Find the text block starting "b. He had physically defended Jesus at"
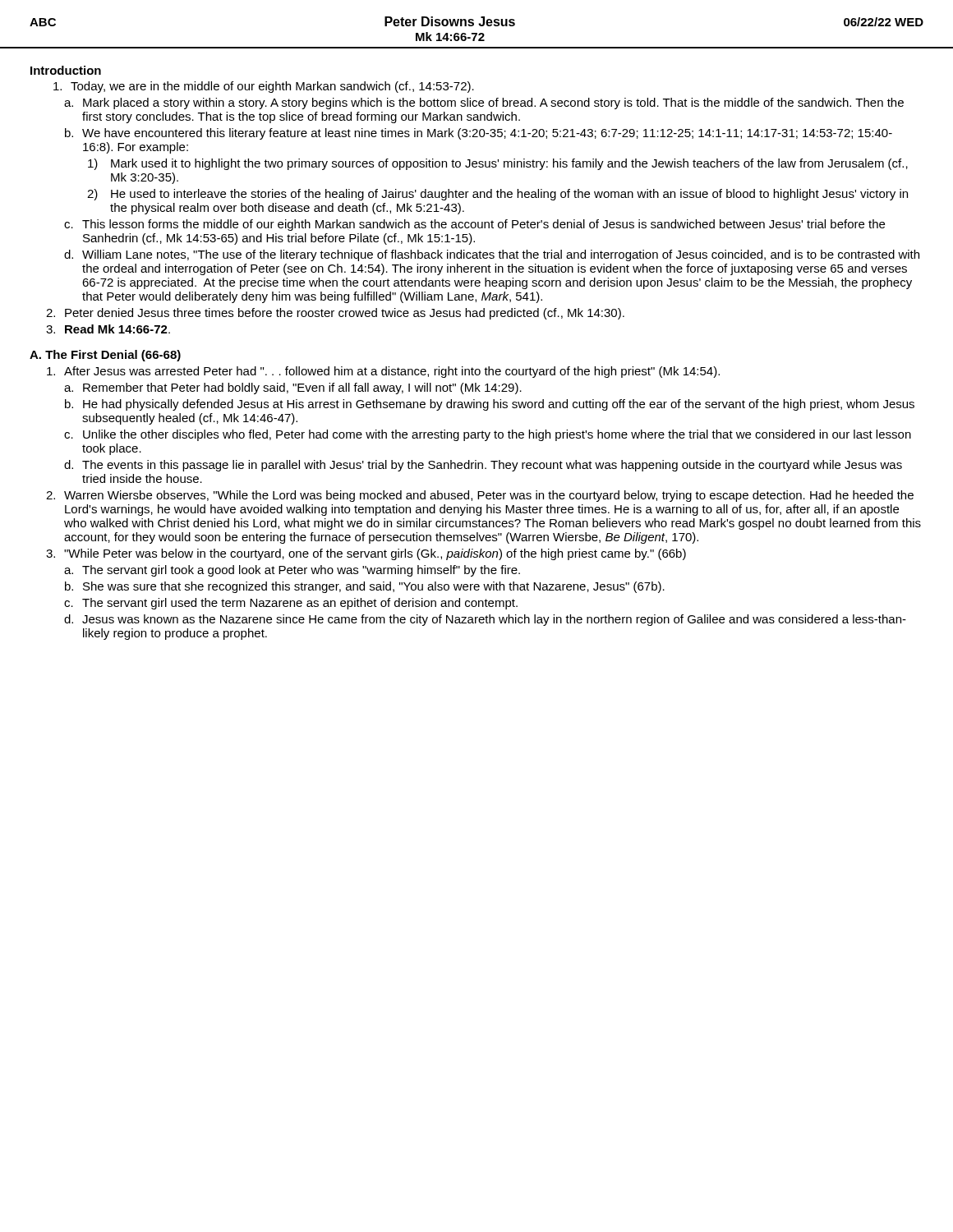Image resolution: width=953 pixels, height=1232 pixels. click(494, 411)
